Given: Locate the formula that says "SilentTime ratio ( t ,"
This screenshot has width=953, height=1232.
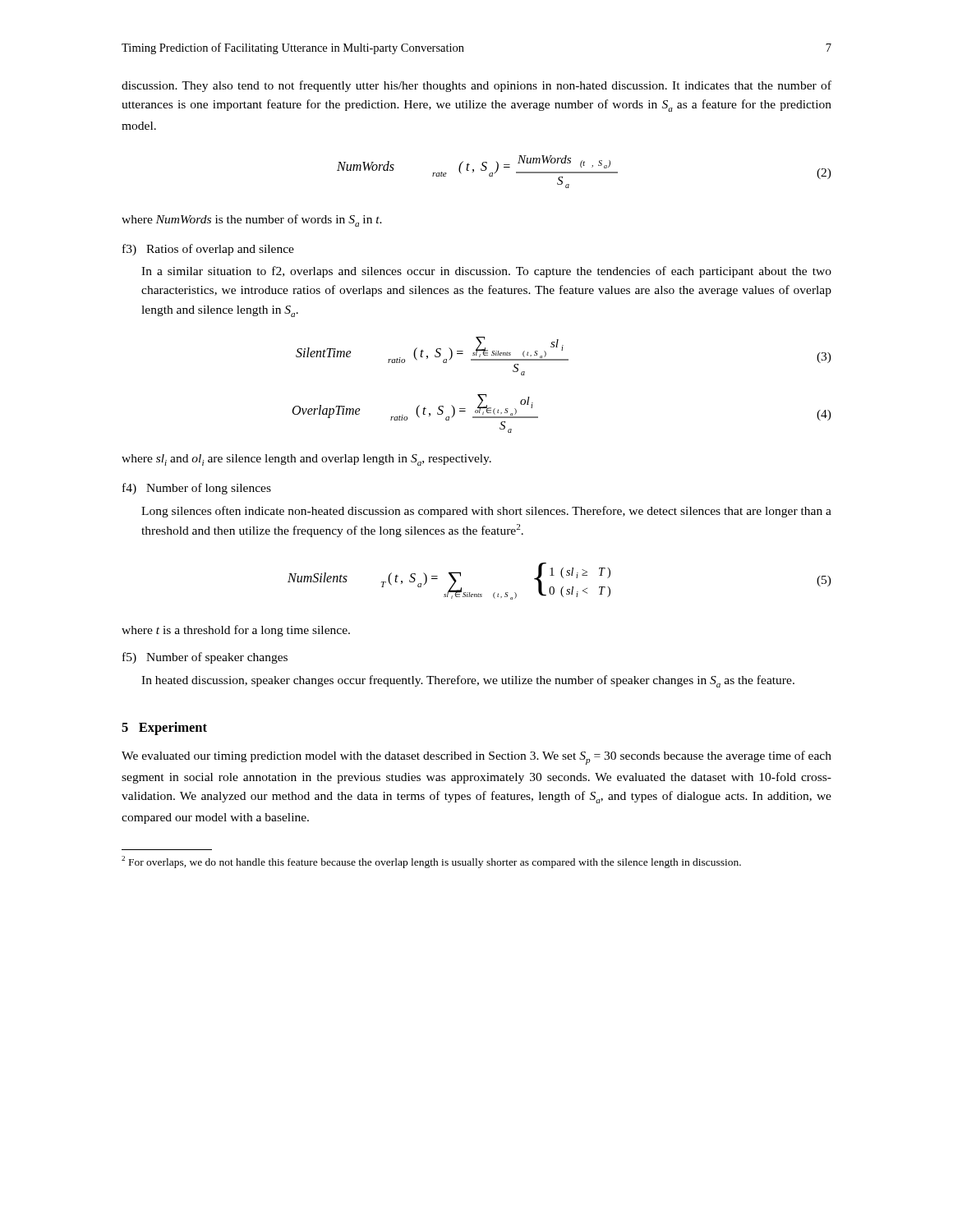Looking at the screenshot, I should coord(564,356).
